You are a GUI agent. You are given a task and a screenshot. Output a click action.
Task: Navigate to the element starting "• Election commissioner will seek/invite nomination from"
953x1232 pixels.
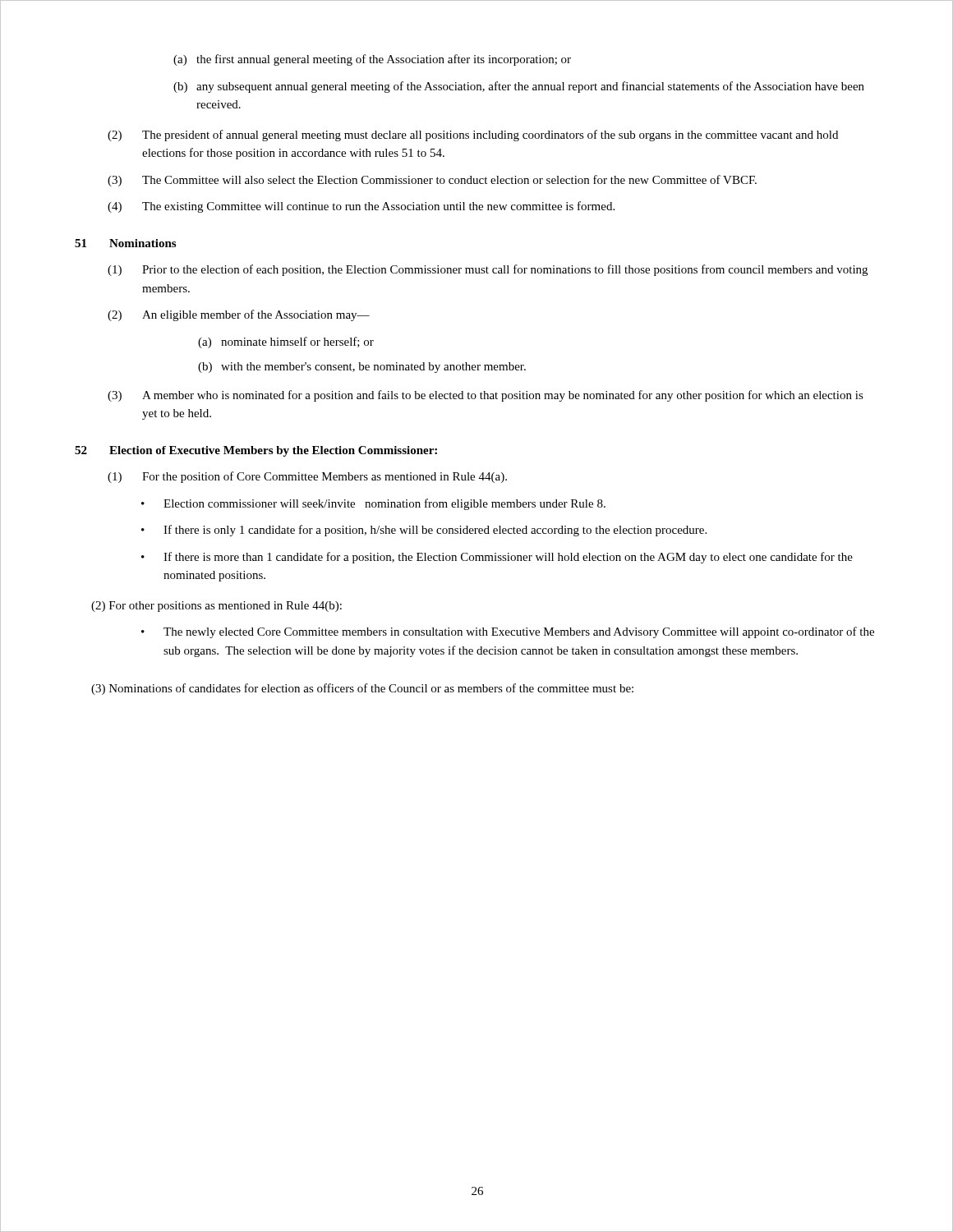(x=509, y=503)
